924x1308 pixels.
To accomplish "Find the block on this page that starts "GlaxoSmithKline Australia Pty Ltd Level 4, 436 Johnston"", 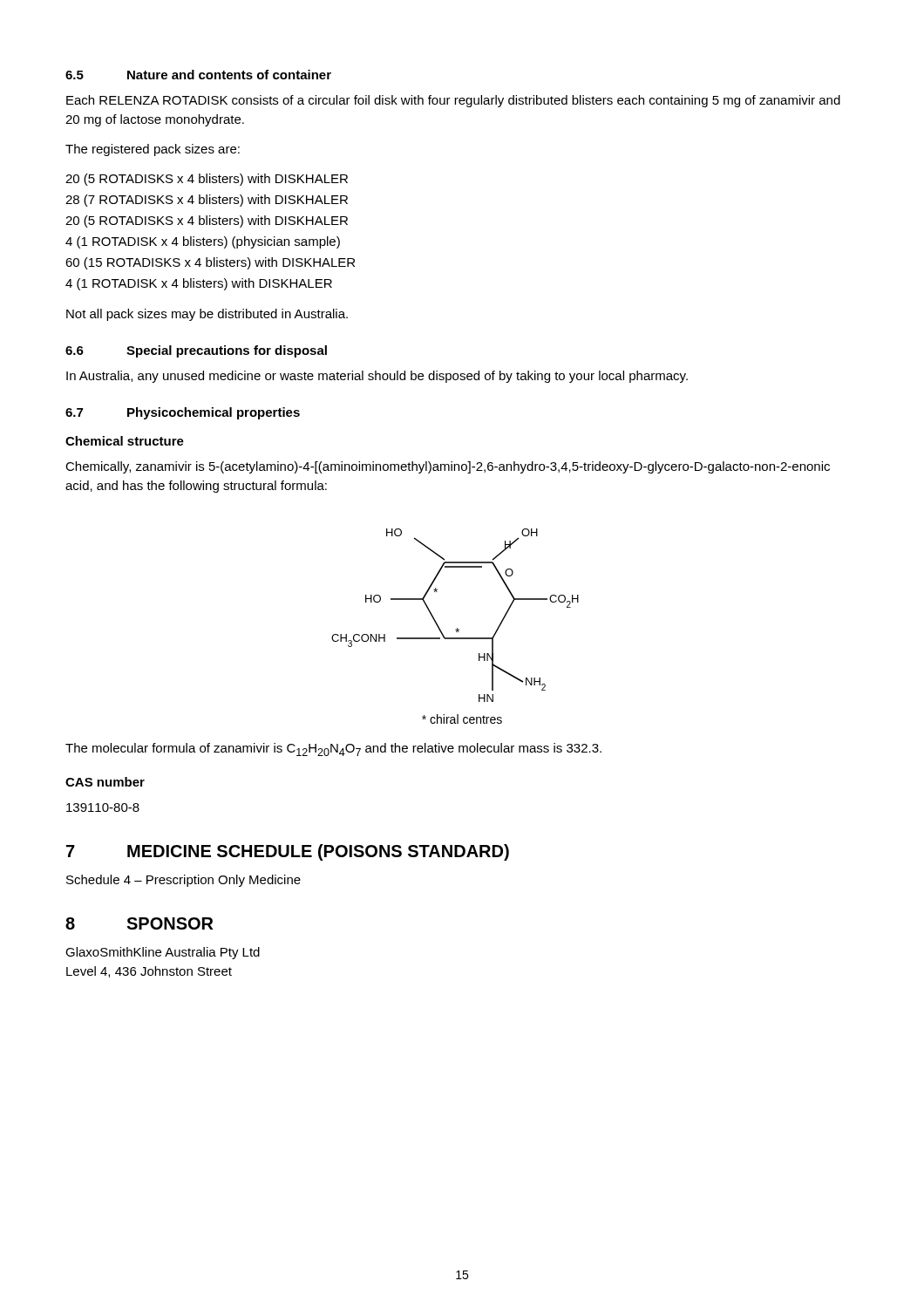I will [163, 961].
